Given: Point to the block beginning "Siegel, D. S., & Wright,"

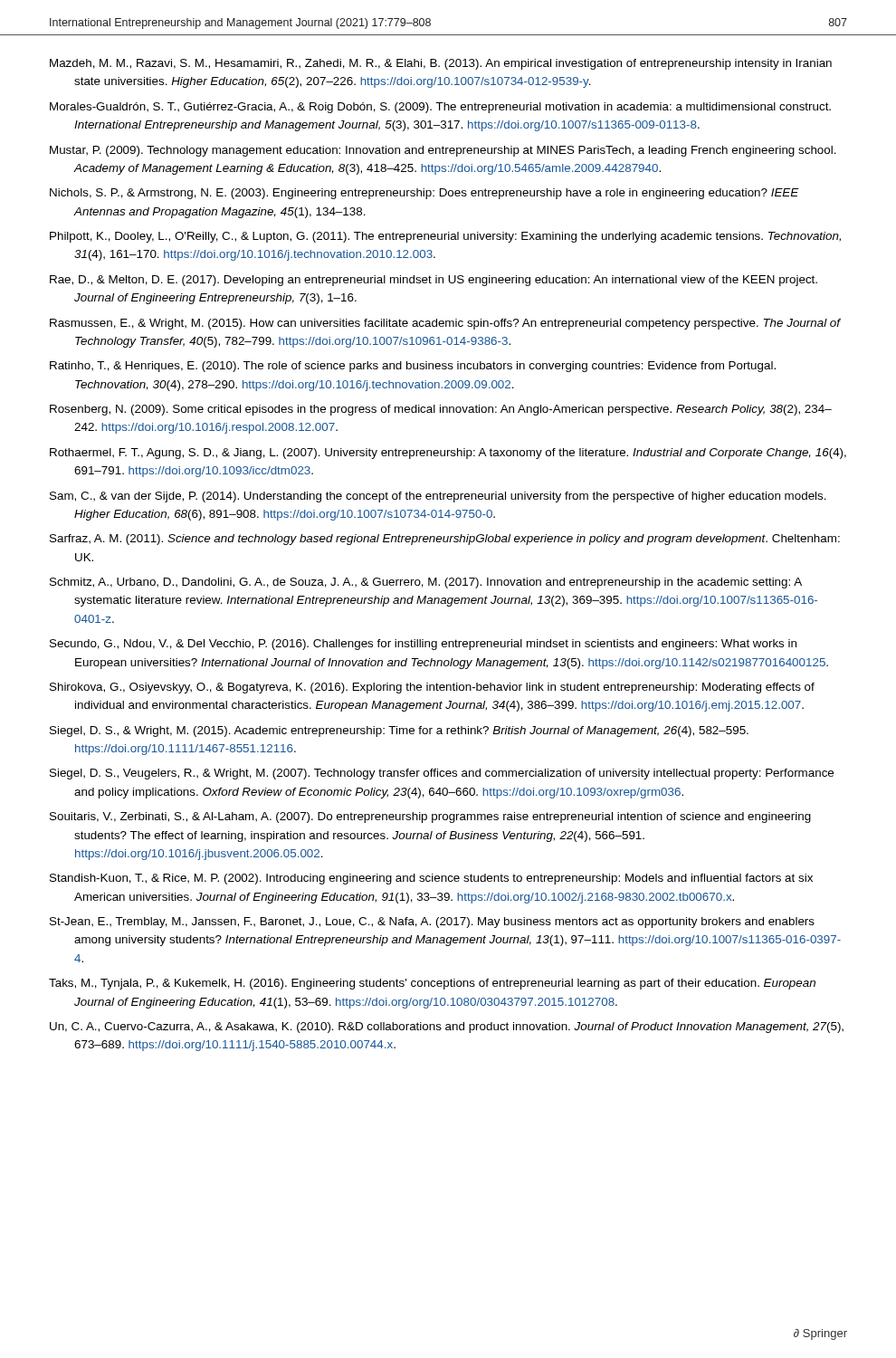Looking at the screenshot, I should tap(399, 739).
